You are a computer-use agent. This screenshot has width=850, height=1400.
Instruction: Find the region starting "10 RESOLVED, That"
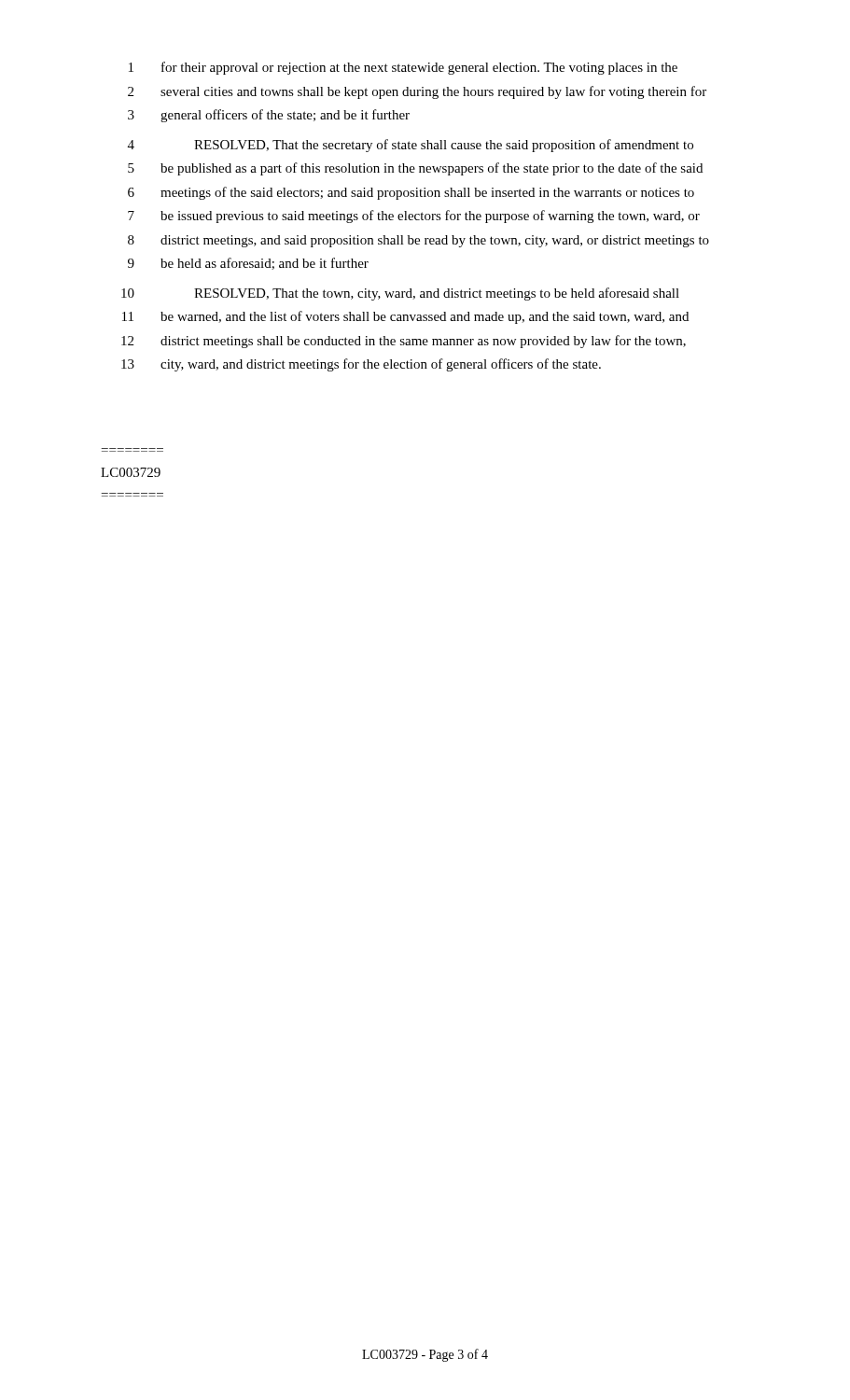pos(442,293)
